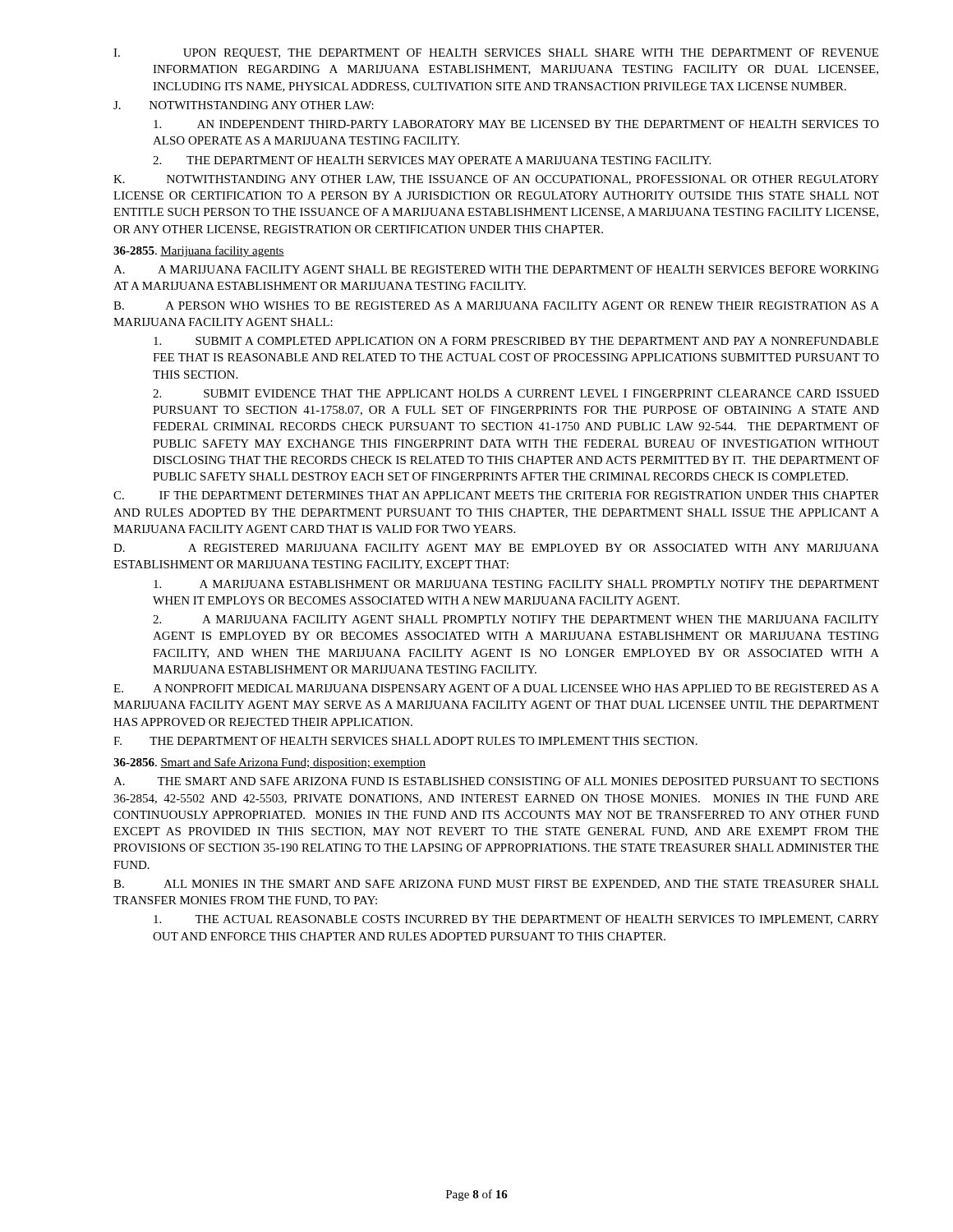Where is the passage that starts "C. IF THE DEPARTMENT DETERMINES THAT"?
This screenshot has width=953, height=1232.
[x=496, y=512]
